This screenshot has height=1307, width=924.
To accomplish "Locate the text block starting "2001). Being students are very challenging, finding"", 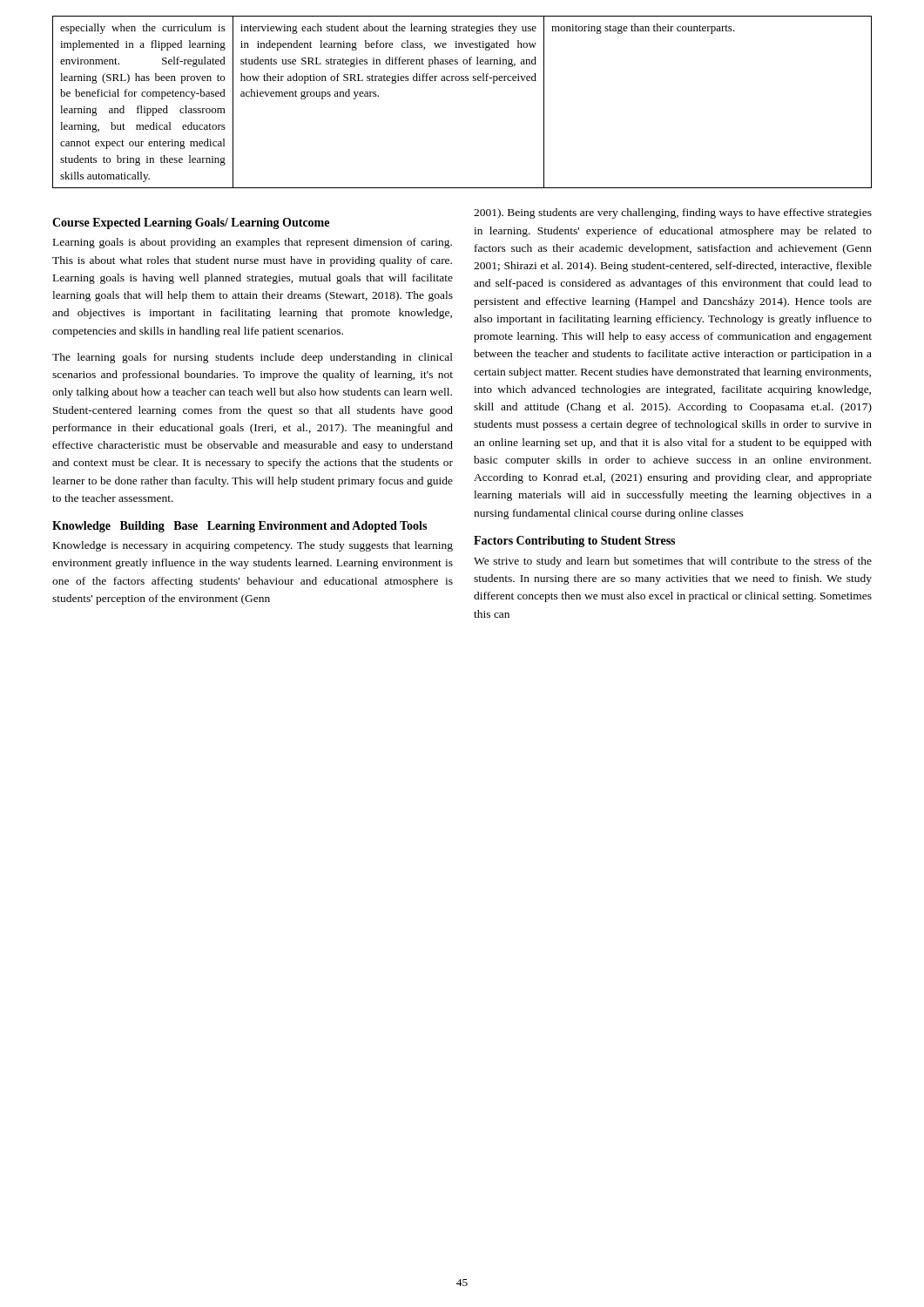I will tap(673, 363).
